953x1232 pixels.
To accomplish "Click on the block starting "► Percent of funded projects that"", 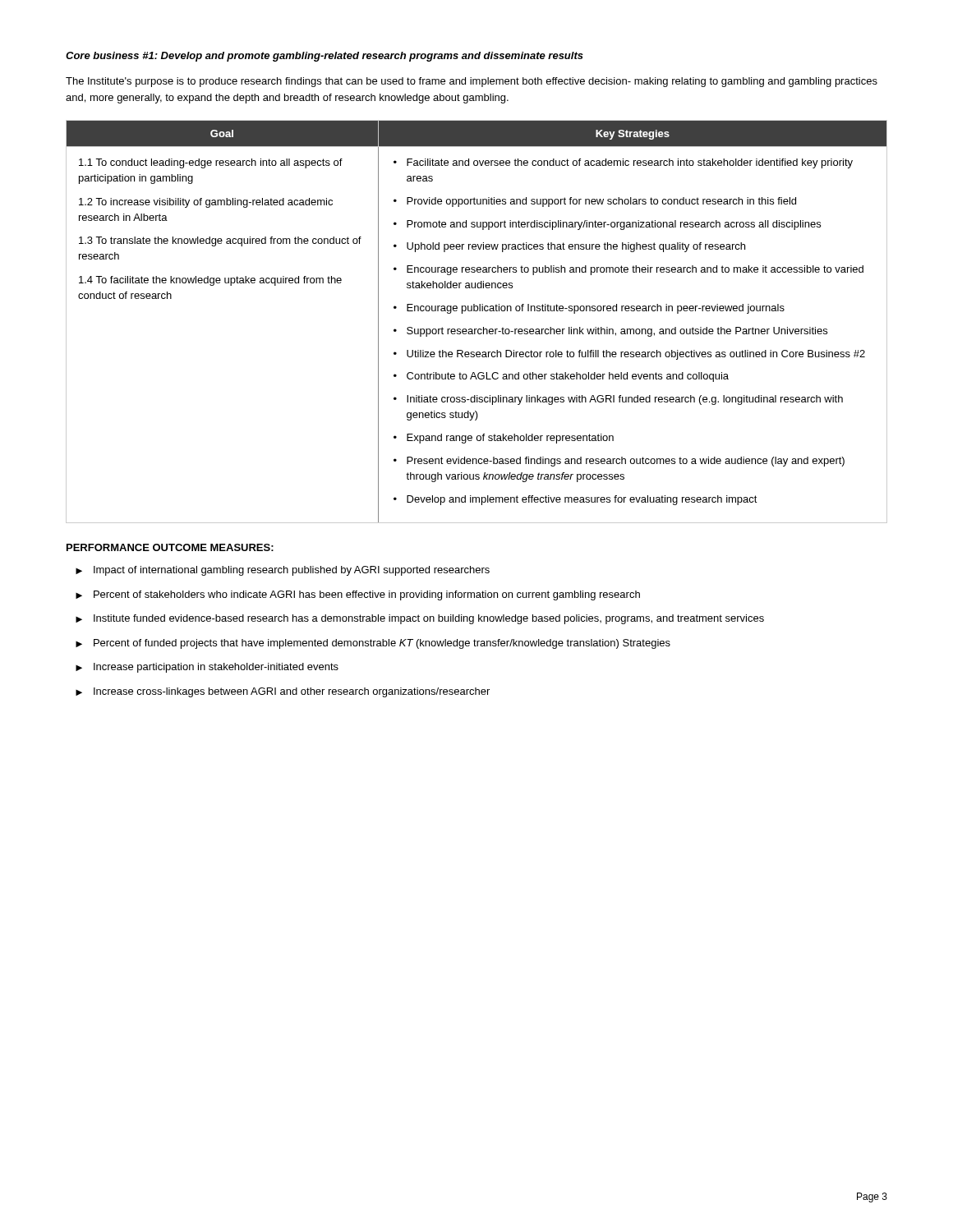I will 481,643.
